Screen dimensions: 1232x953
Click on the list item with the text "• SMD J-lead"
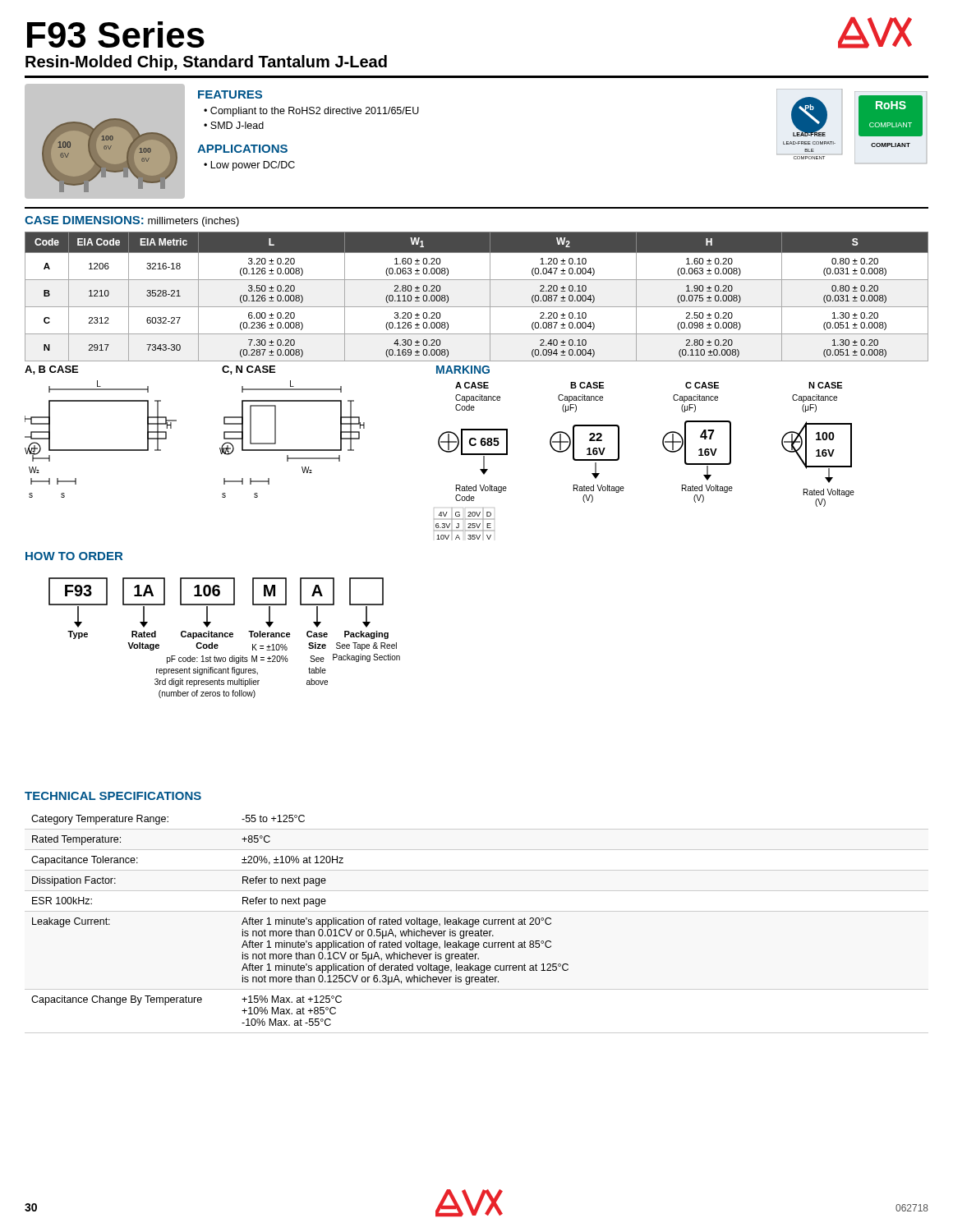coord(234,126)
